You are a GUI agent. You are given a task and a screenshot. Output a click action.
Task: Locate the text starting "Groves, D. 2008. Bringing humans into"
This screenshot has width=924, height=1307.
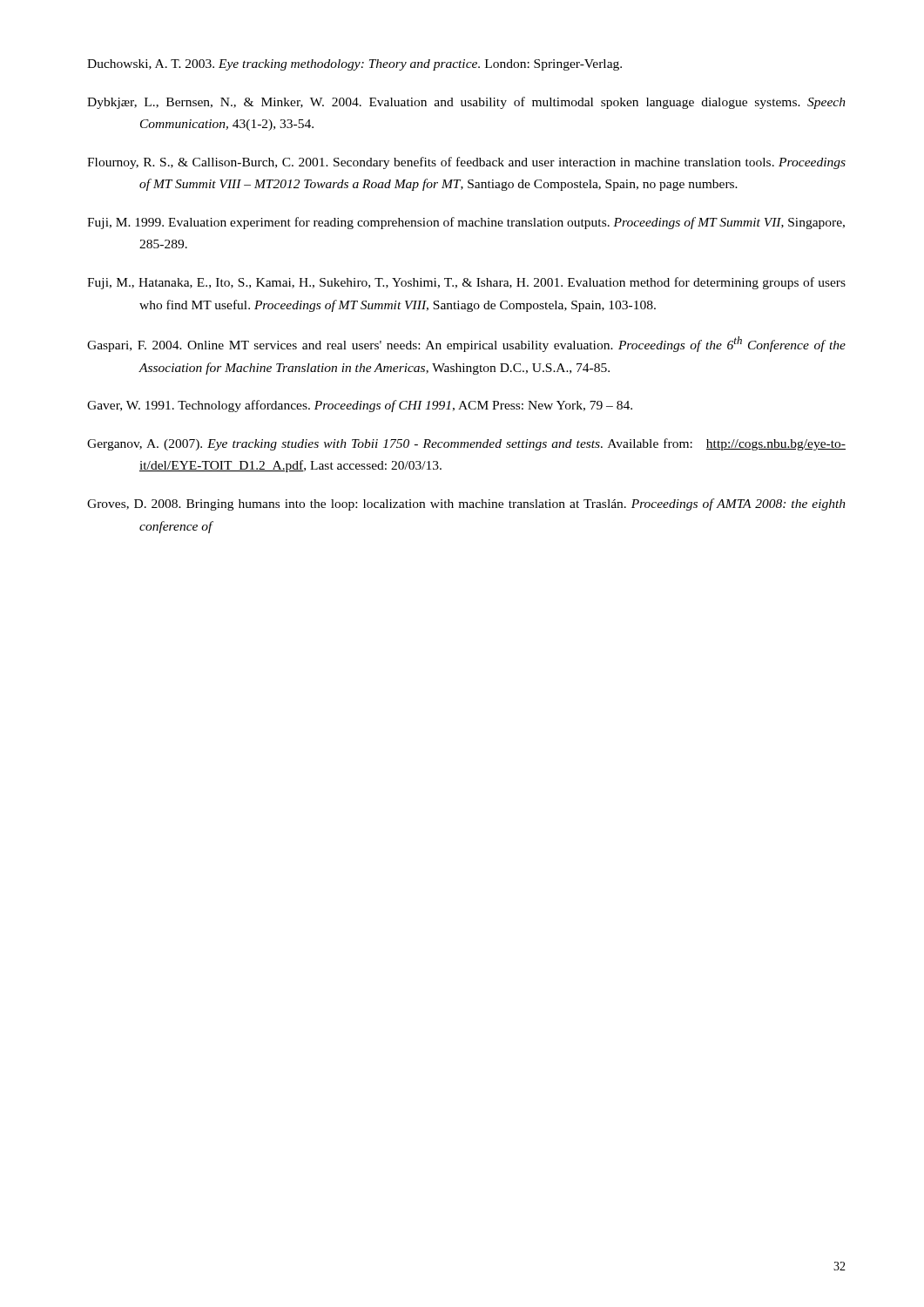(466, 514)
